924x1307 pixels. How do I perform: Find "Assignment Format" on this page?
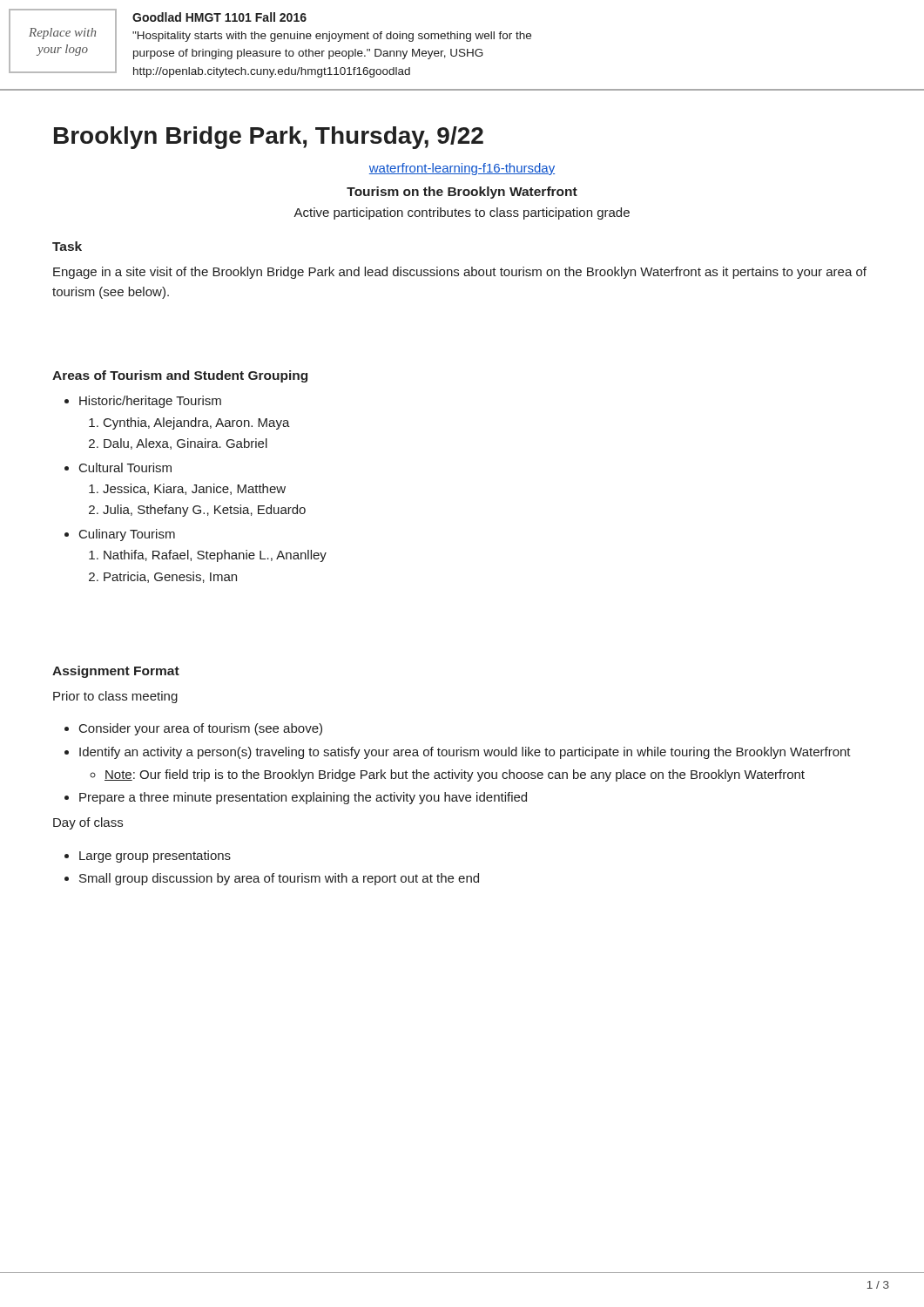[116, 670]
